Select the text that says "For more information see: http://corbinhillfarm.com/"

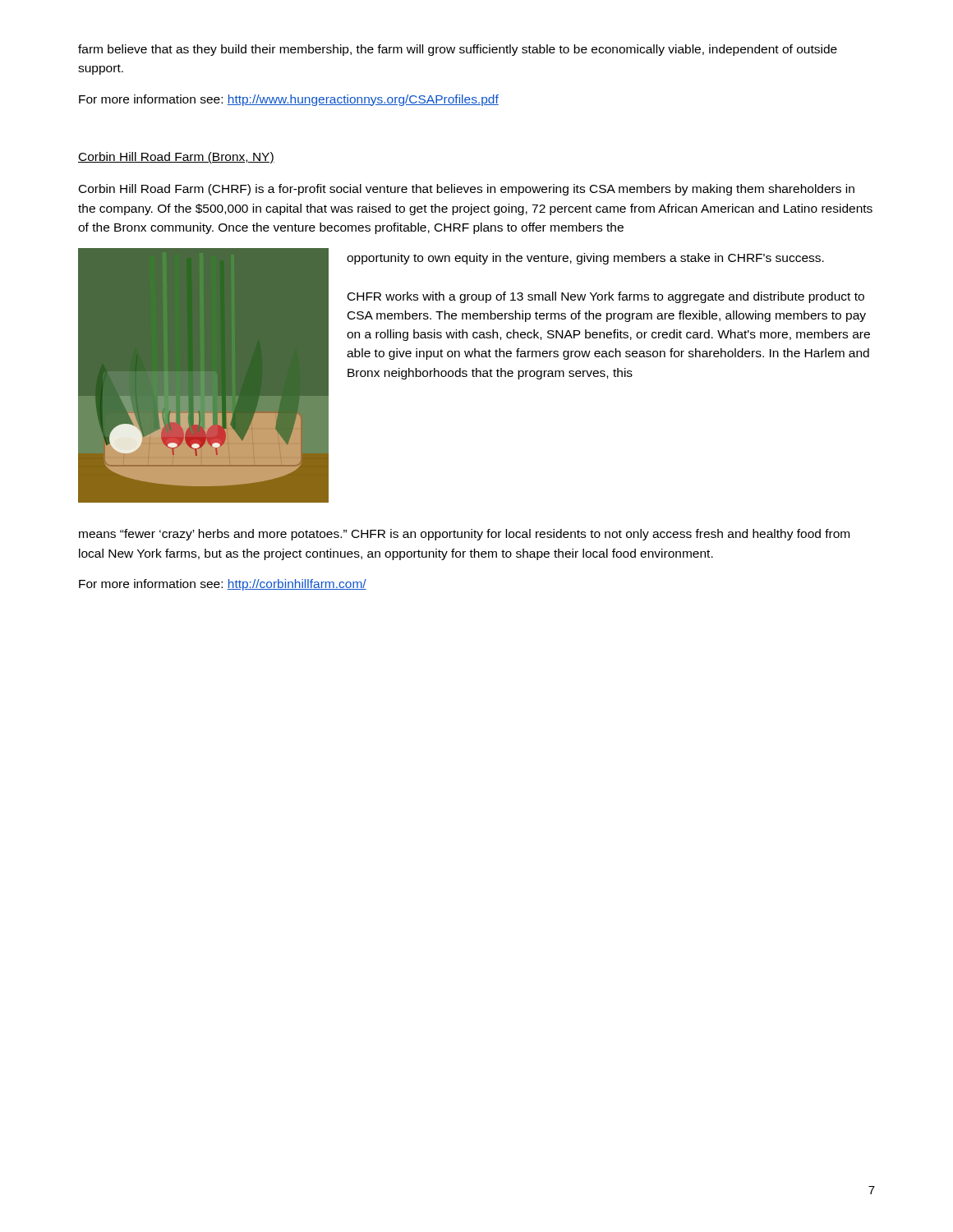pos(222,583)
